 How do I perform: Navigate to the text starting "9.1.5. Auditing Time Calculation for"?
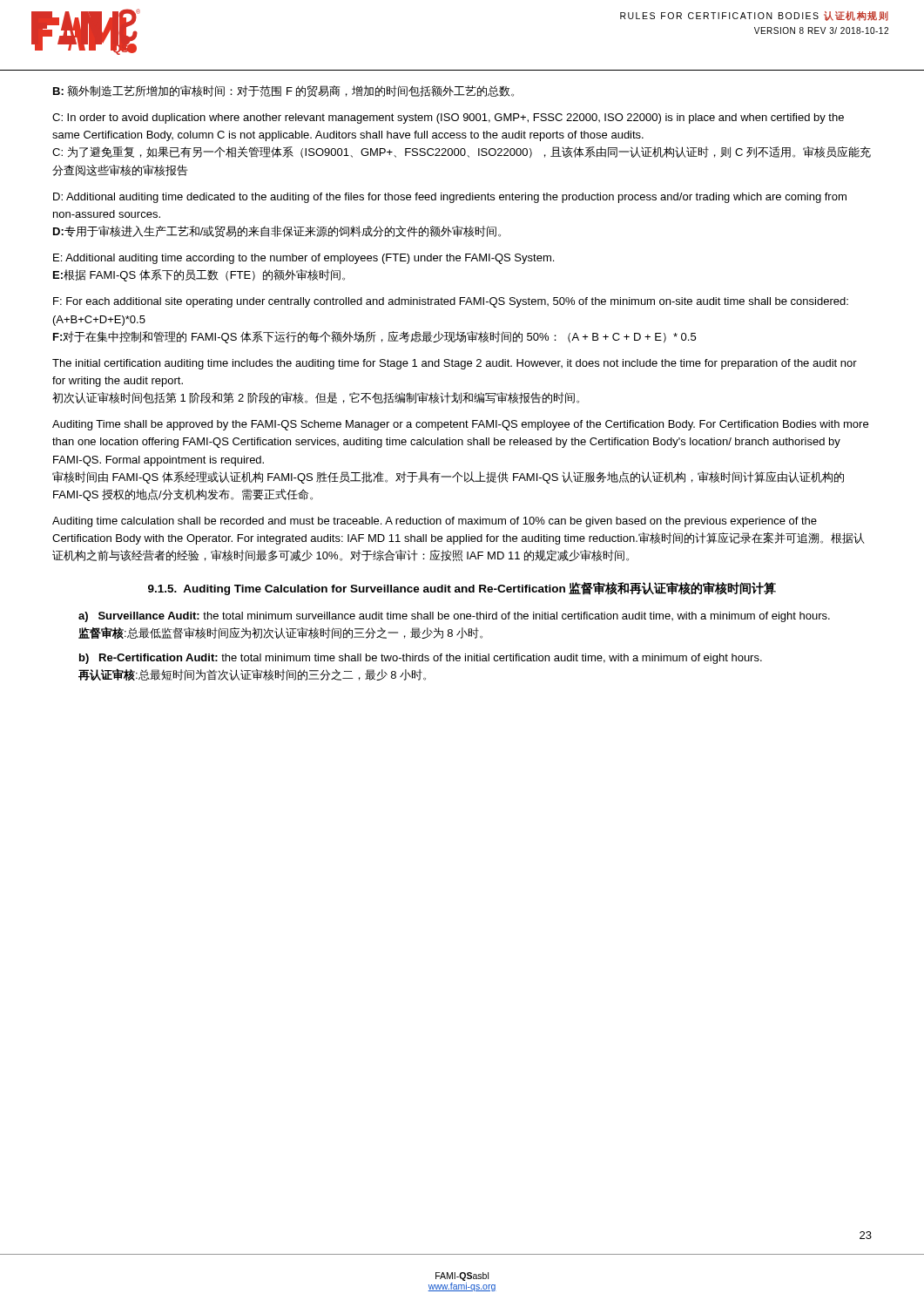(462, 589)
